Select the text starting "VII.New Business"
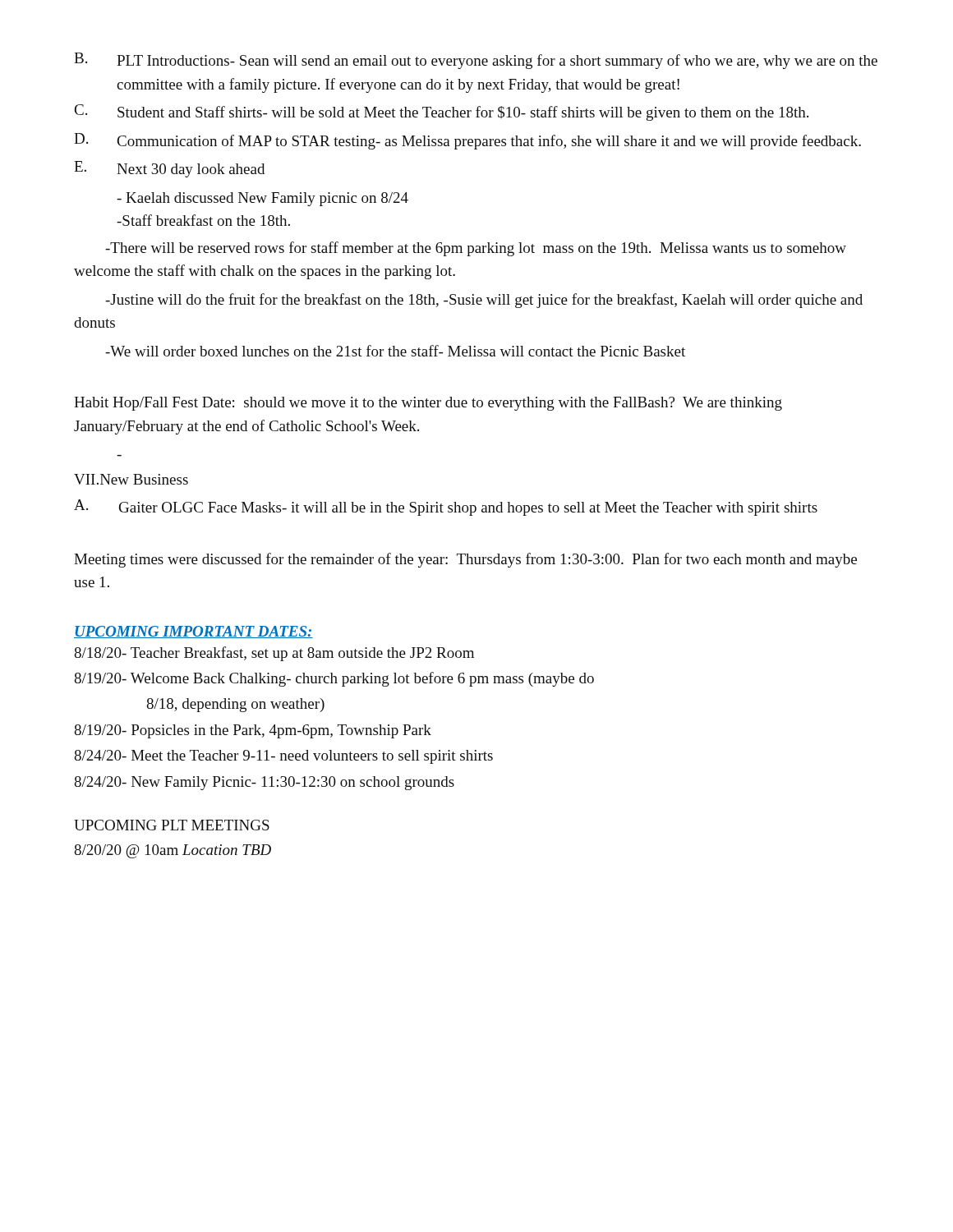Screen dimensions: 1232x953 (x=131, y=479)
